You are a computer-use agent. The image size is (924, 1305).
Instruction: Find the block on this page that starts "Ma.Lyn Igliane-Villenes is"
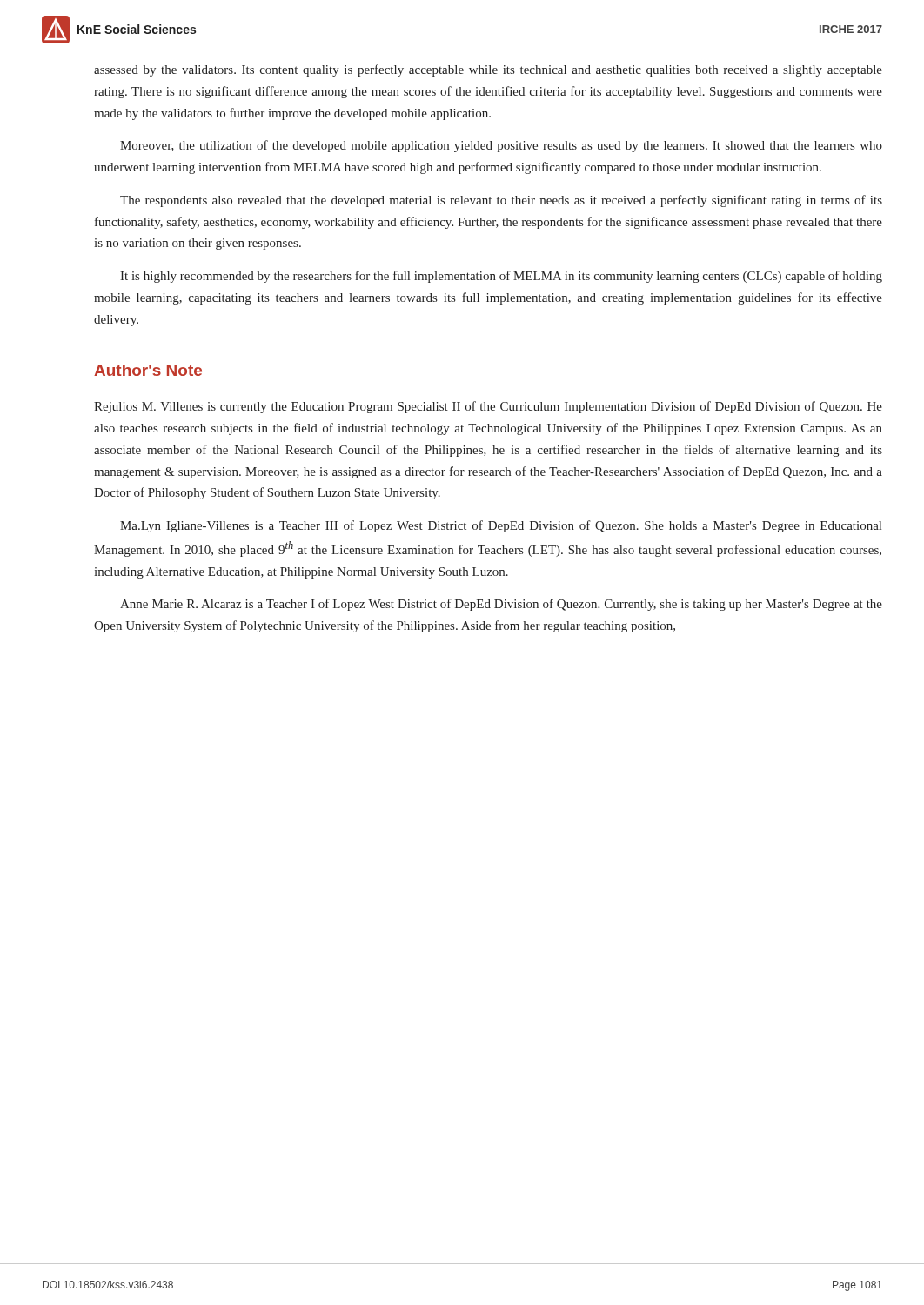[x=488, y=548]
